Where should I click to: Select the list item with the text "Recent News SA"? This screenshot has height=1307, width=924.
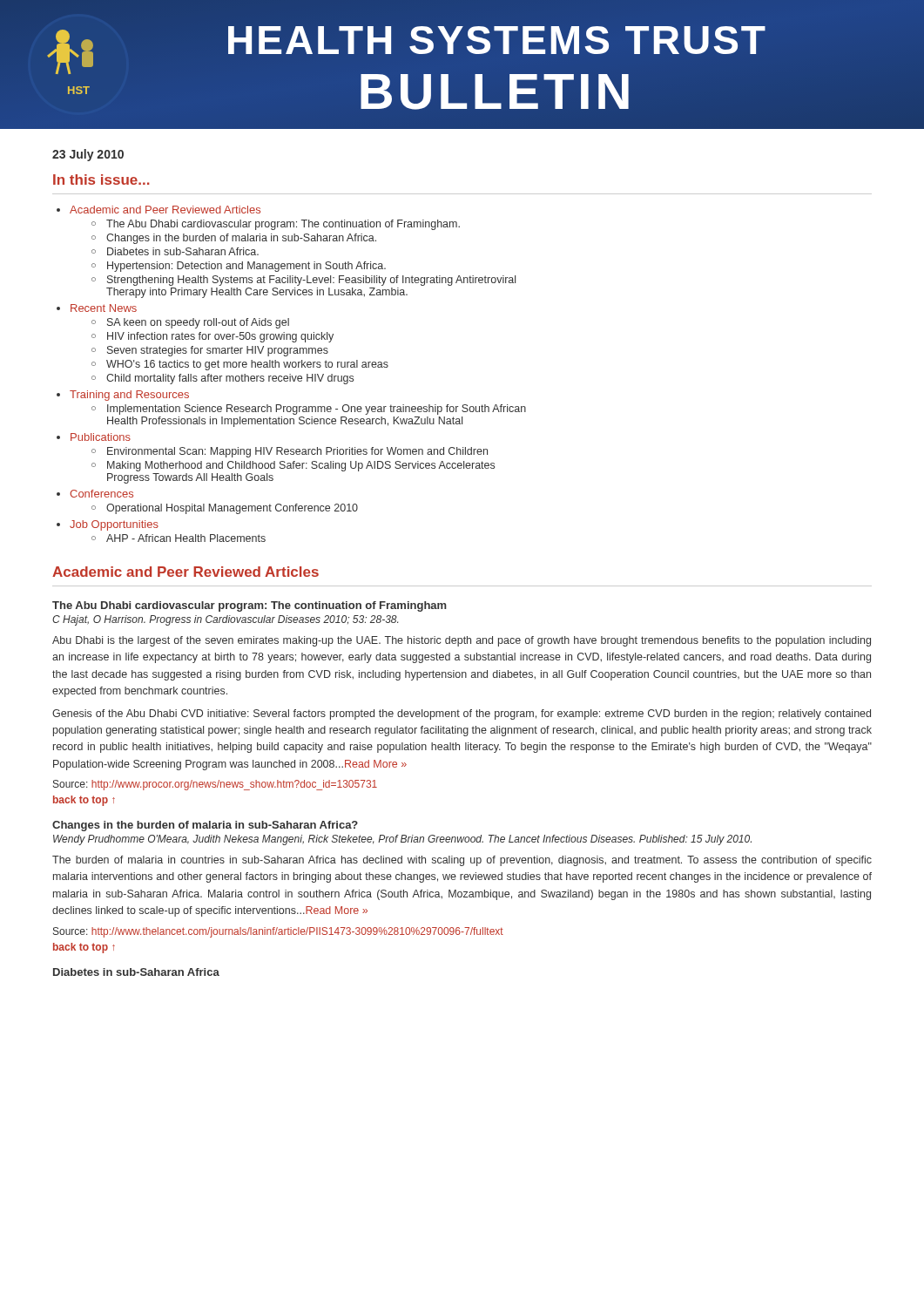point(104,308)
